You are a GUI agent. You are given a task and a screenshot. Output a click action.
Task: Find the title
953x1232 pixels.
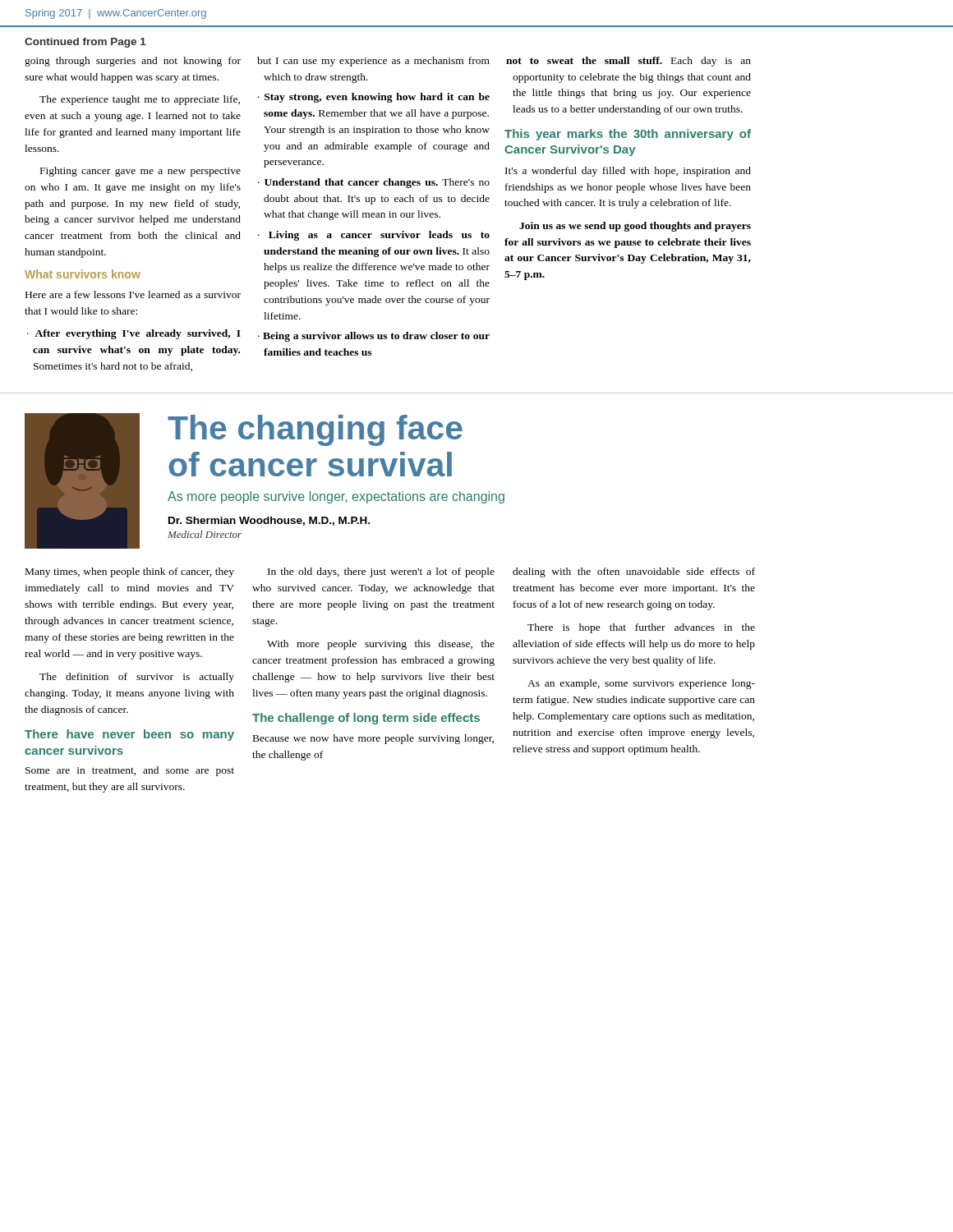tap(548, 476)
